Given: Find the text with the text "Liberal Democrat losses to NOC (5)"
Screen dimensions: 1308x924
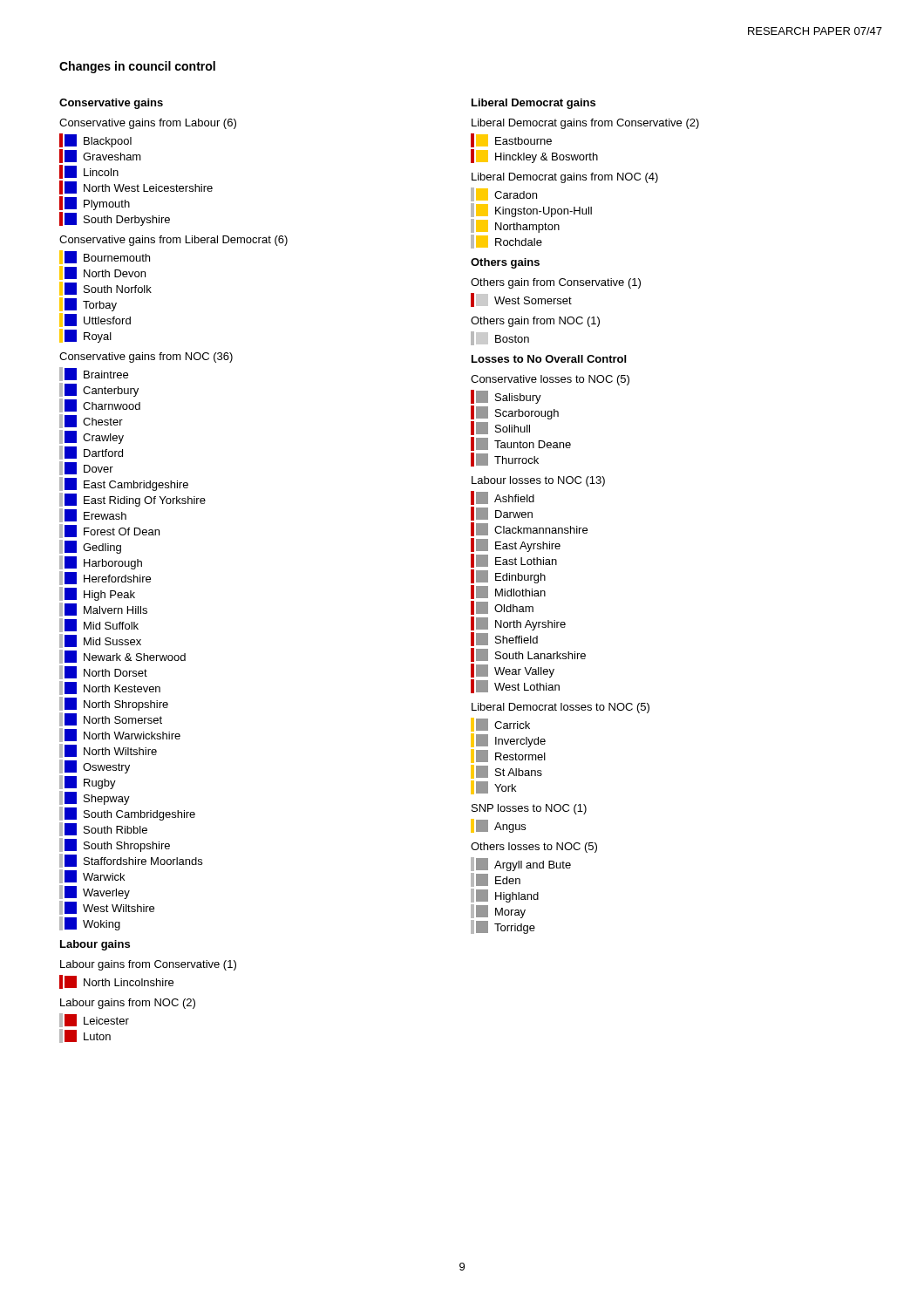Looking at the screenshot, I should click(560, 707).
